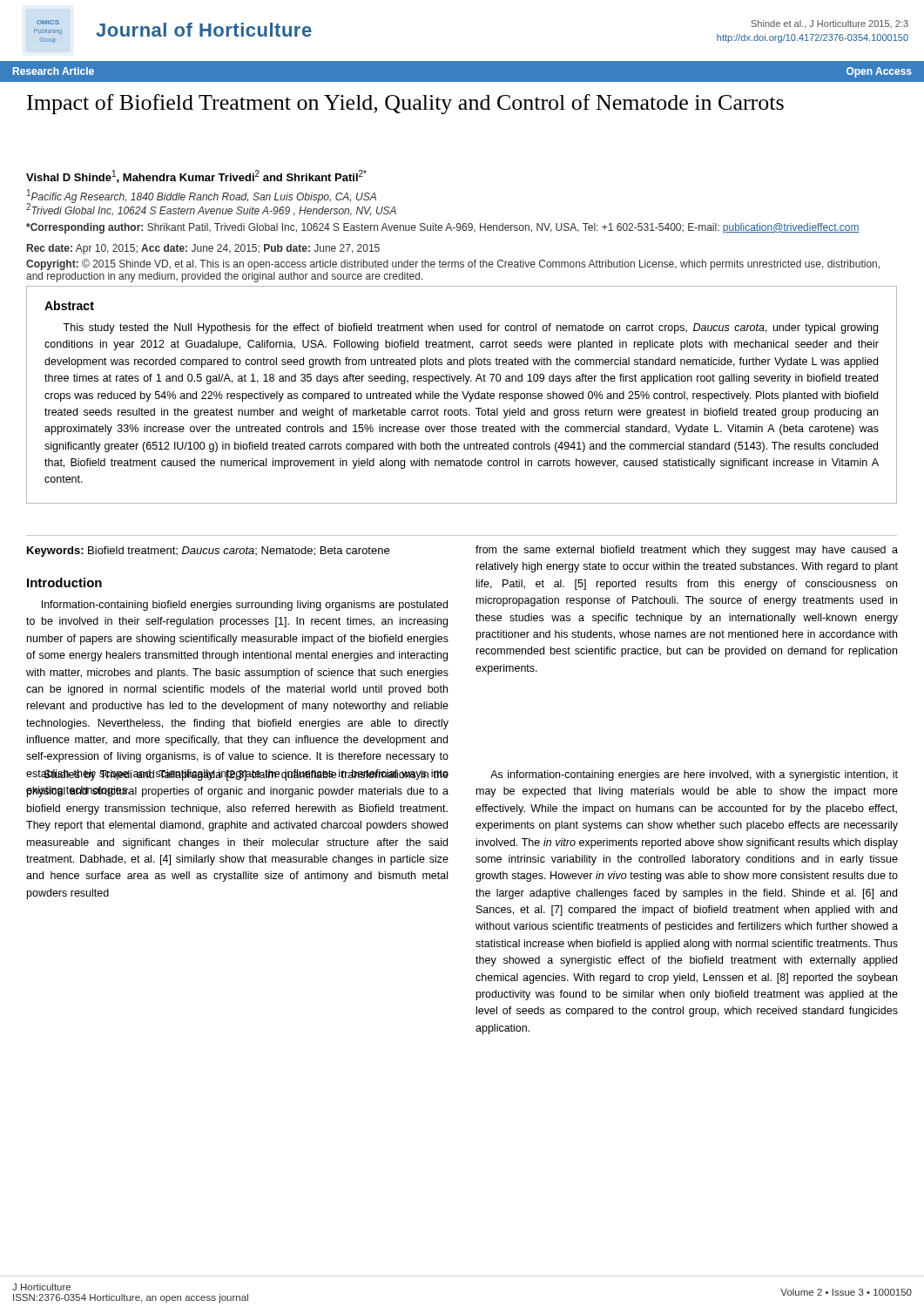This screenshot has width=924, height=1307.
Task: Click on the text block that says "Abstract This study tested the"
Action: (462, 394)
